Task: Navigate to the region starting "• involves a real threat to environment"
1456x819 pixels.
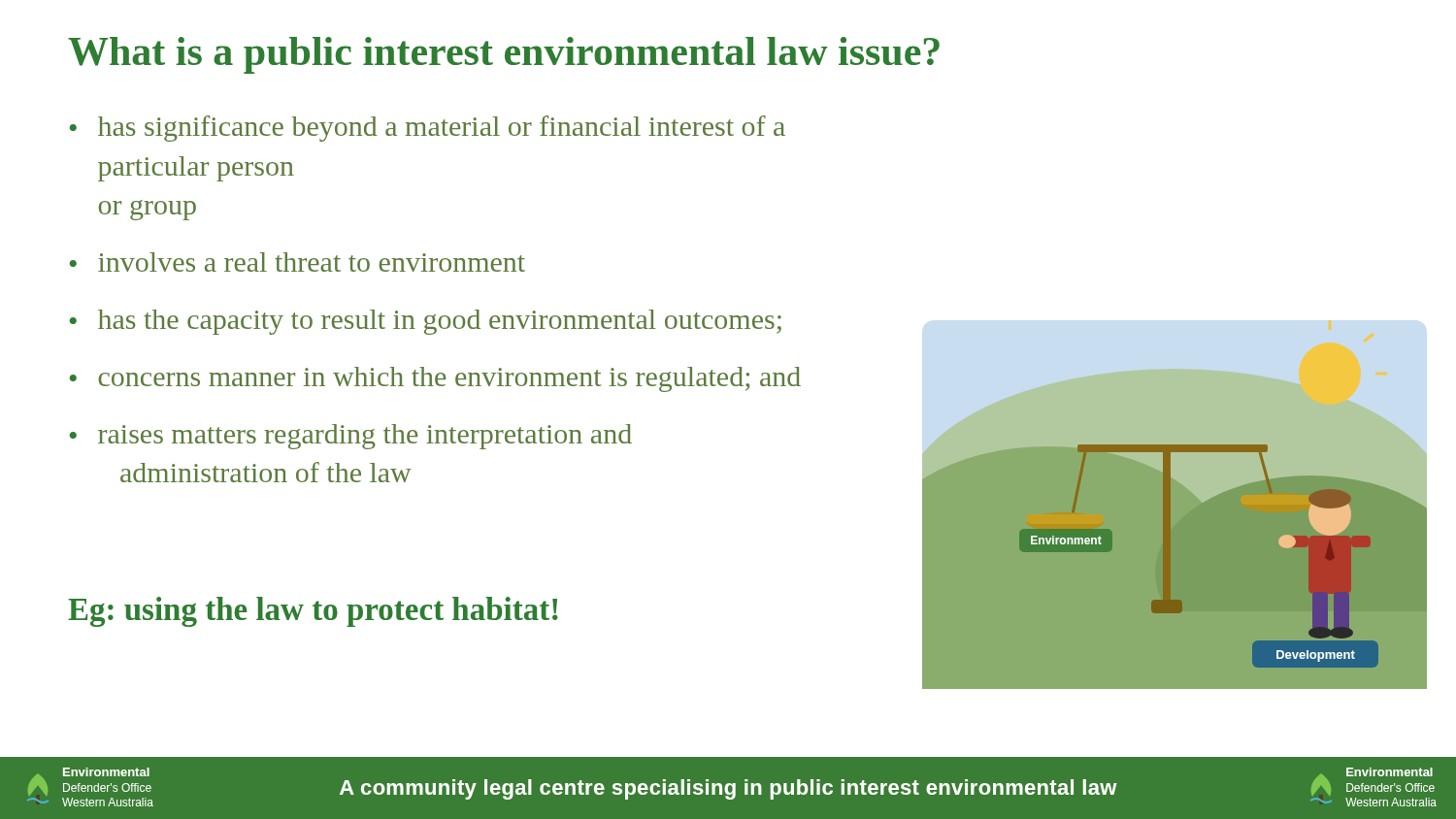Action: pos(297,262)
